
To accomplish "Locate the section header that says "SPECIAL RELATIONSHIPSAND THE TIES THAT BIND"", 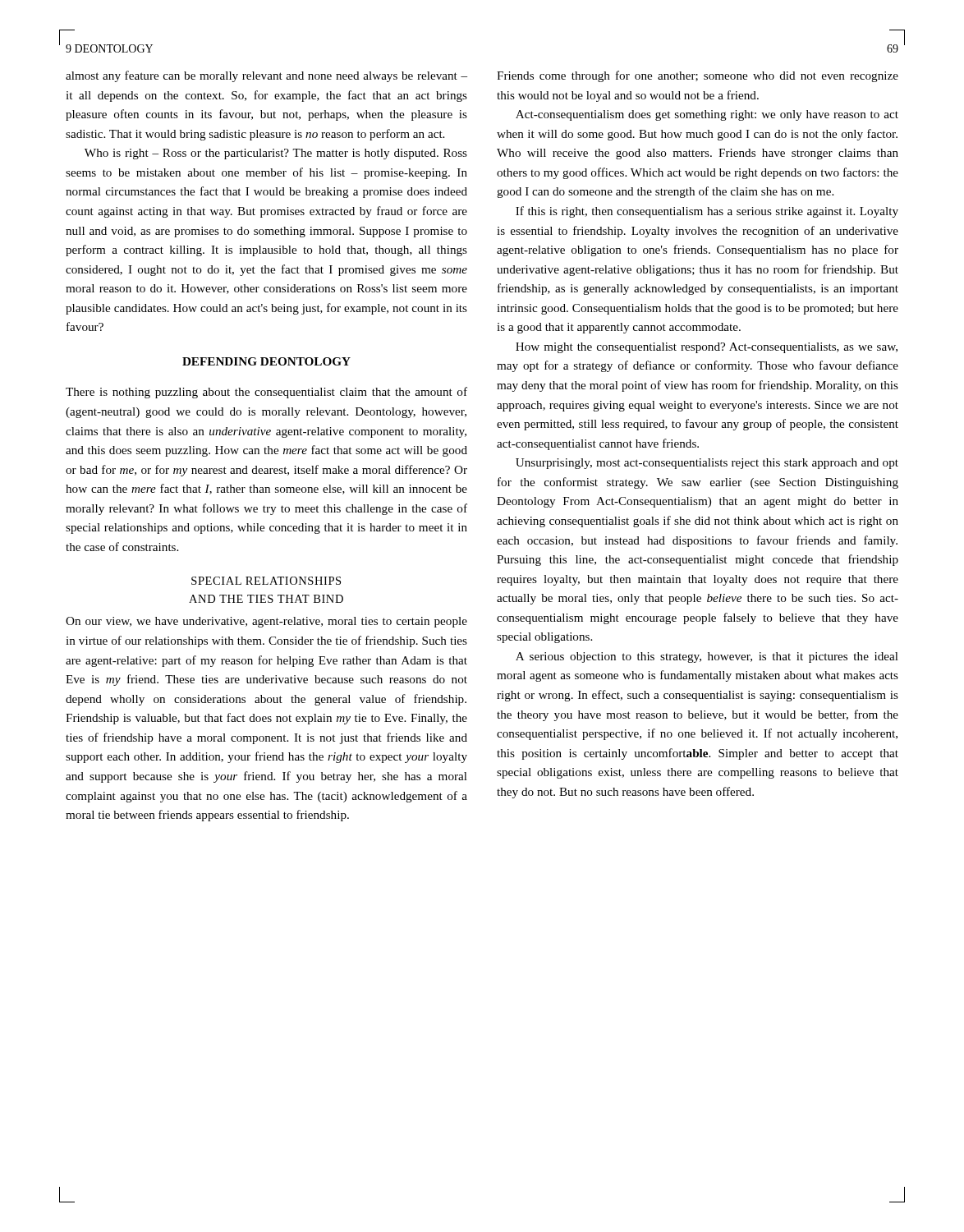I will (266, 590).
